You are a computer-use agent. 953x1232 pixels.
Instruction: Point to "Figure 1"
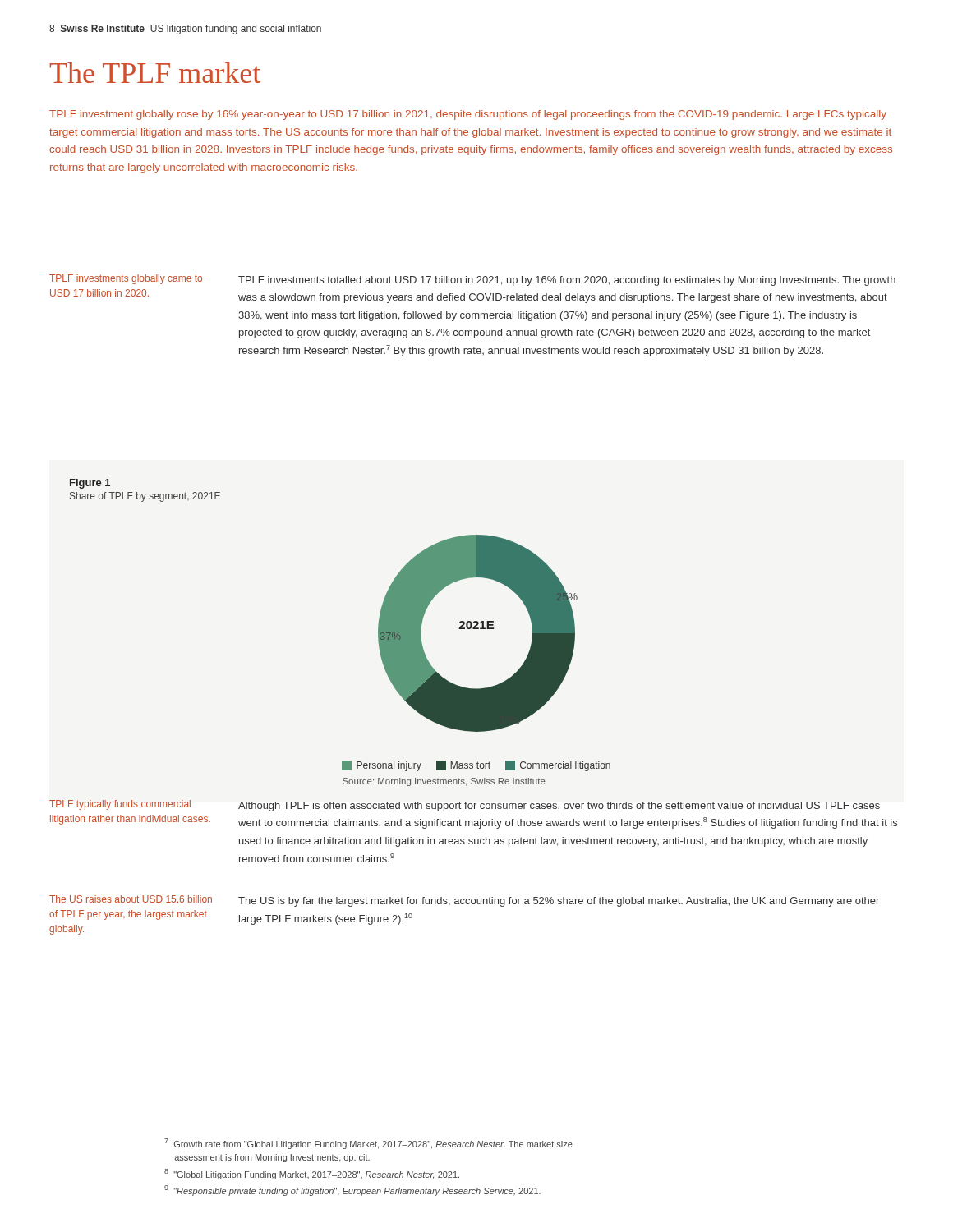click(x=90, y=483)
